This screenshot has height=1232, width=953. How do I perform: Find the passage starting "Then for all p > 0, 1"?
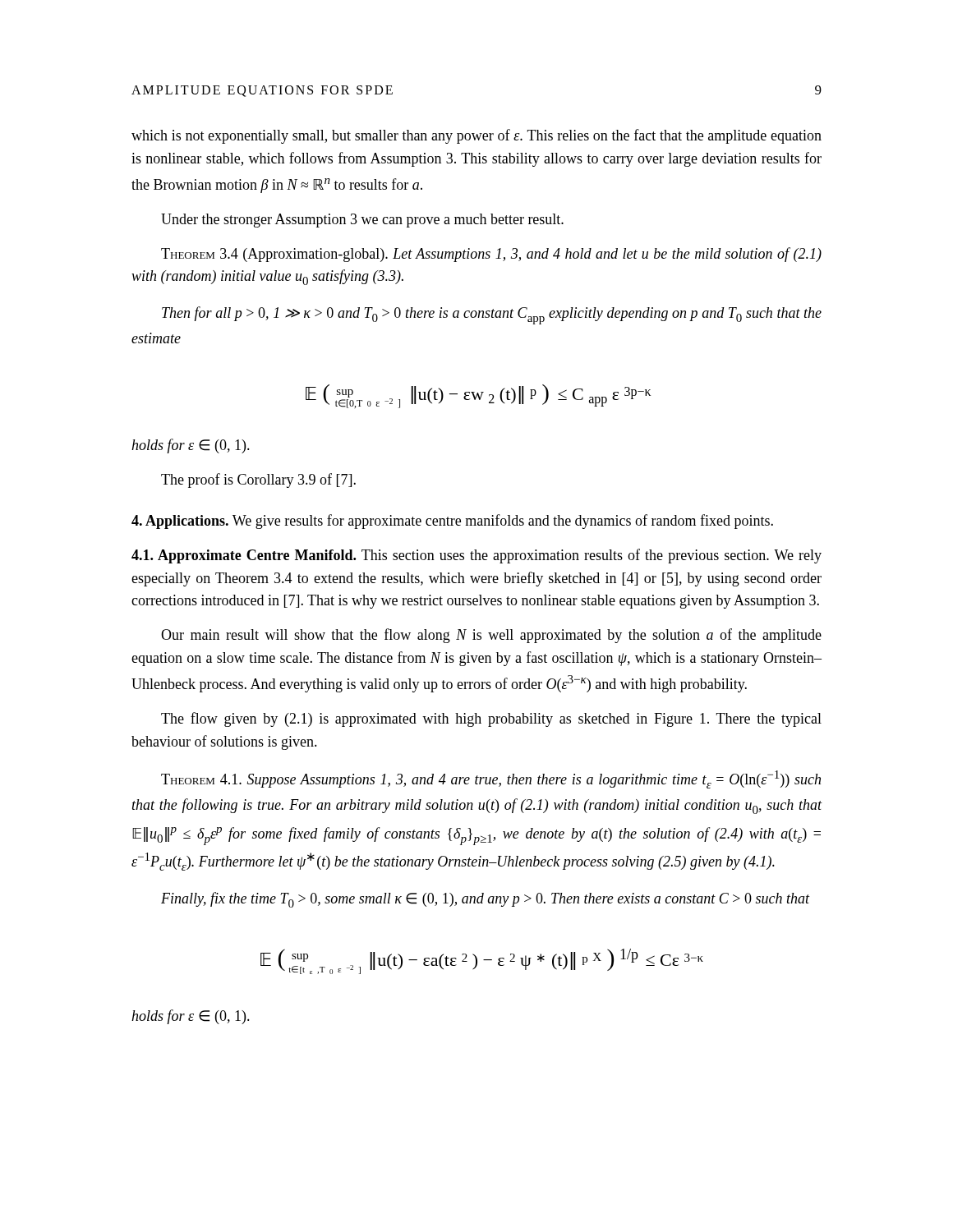[476, 327]
